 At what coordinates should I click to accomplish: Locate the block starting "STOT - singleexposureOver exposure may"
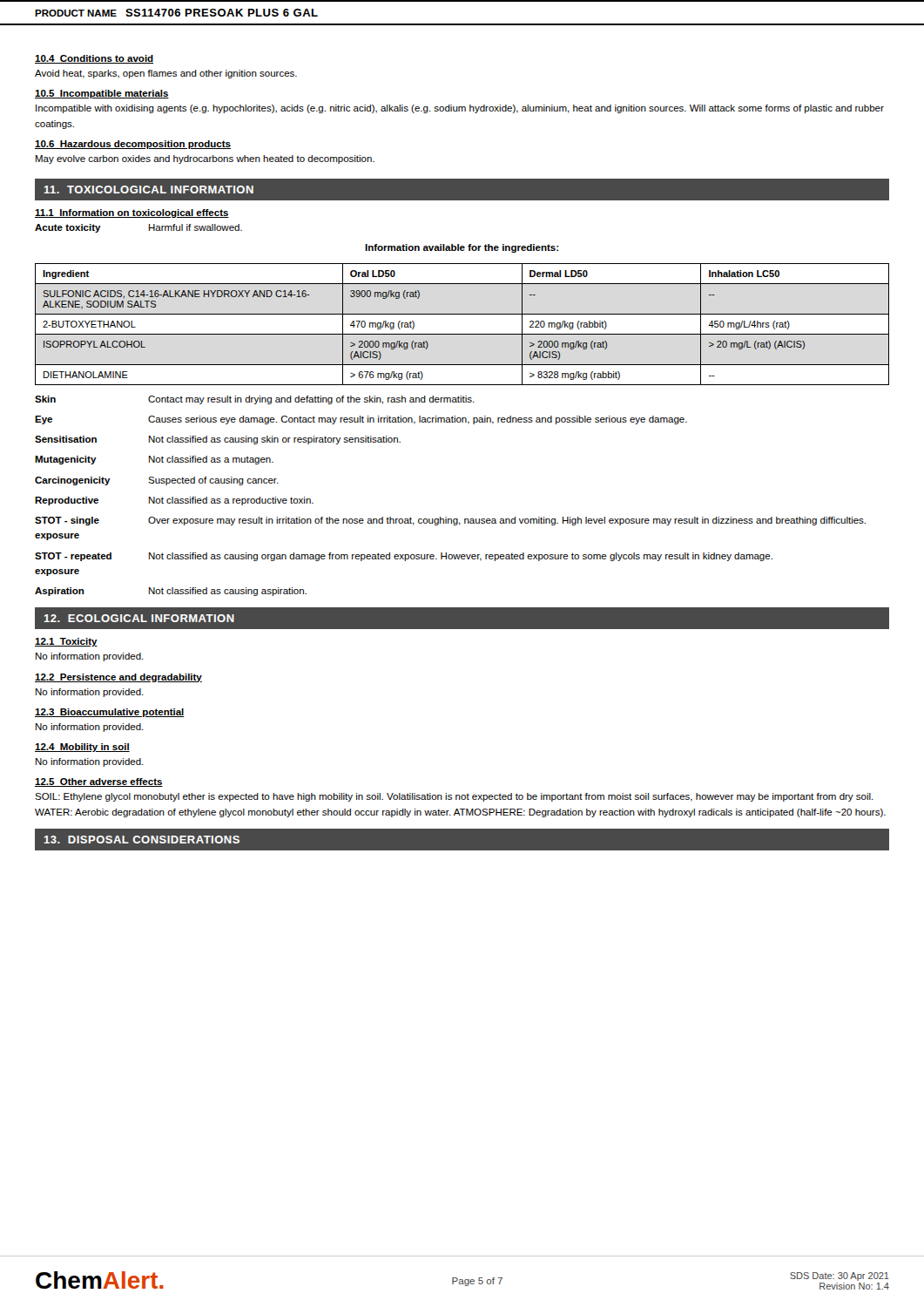pyautogui.click(x=462, y=528)
